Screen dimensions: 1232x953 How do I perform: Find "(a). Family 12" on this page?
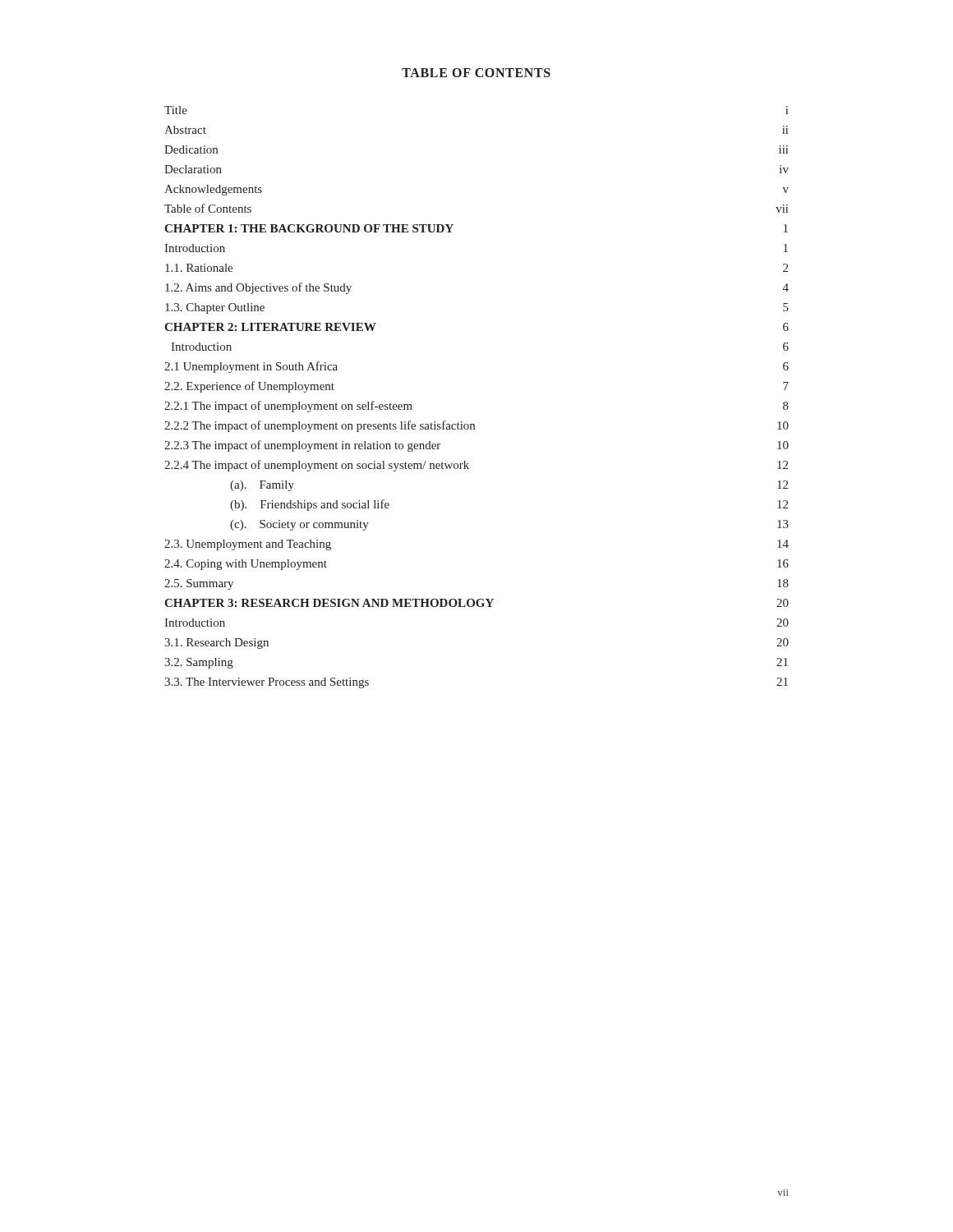point(276,486)
